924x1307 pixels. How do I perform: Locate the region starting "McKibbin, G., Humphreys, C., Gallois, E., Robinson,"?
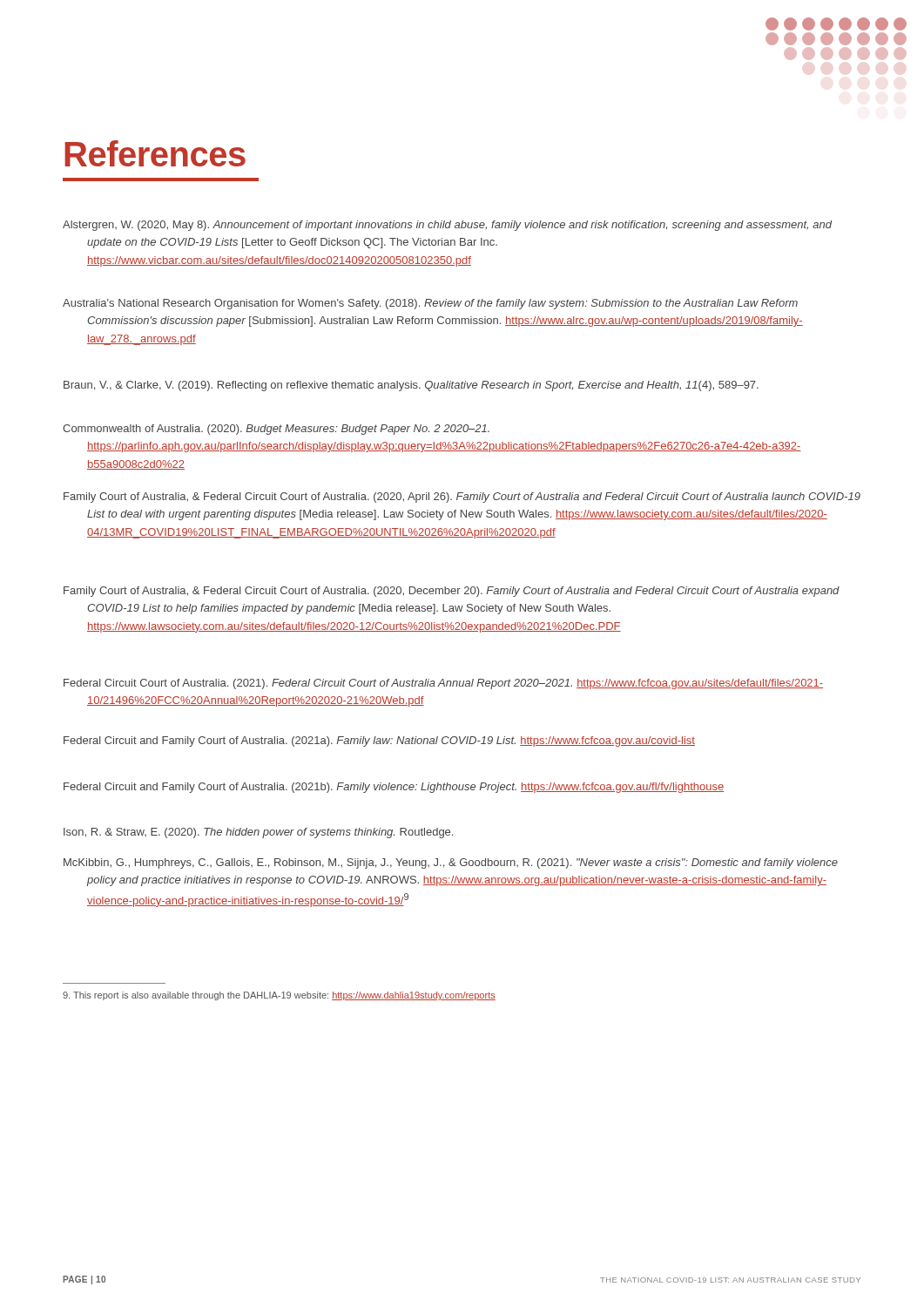(450, 881)
